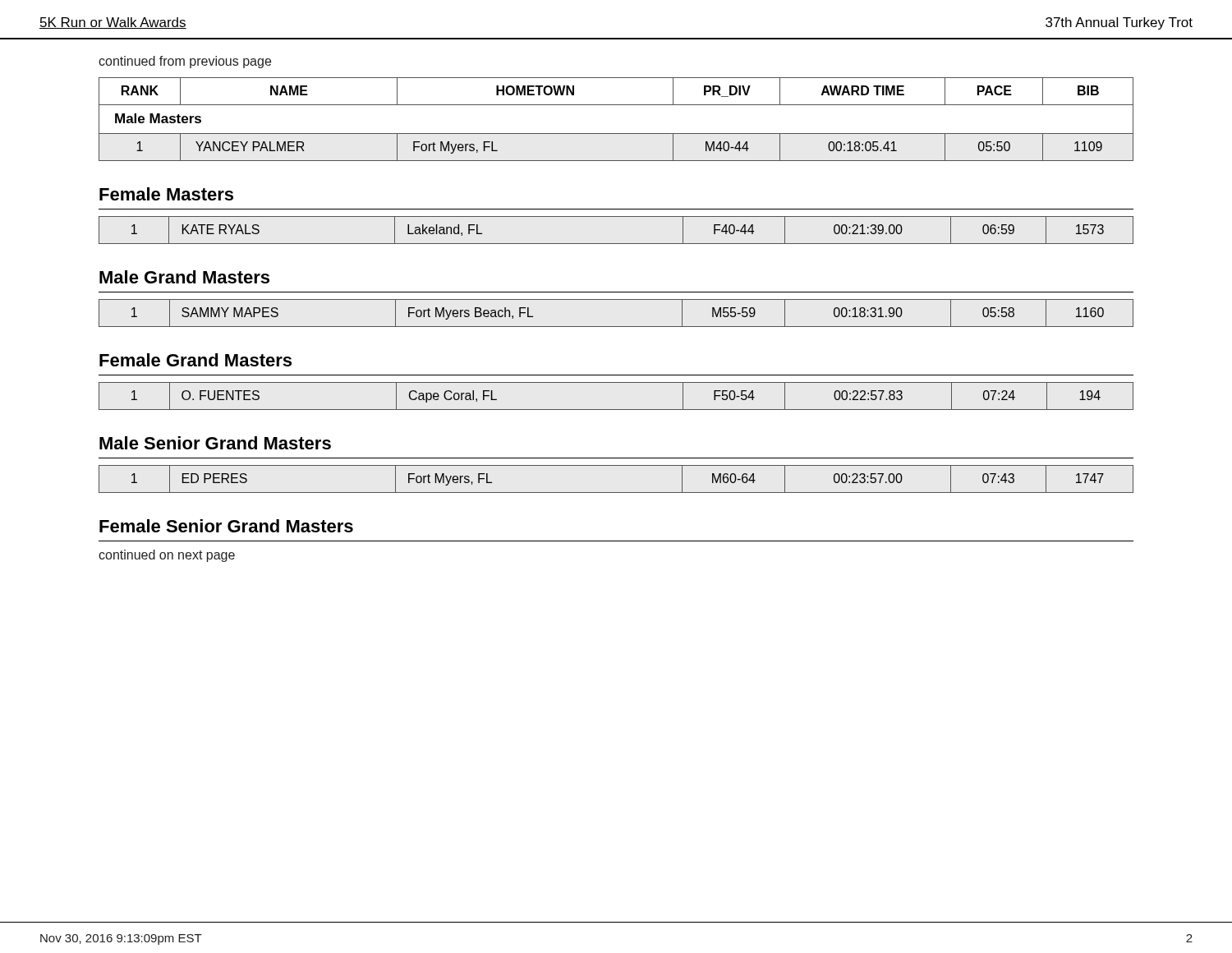
Task: Select the table that reads "KATE RYALS"
Action: pos(616,230)
